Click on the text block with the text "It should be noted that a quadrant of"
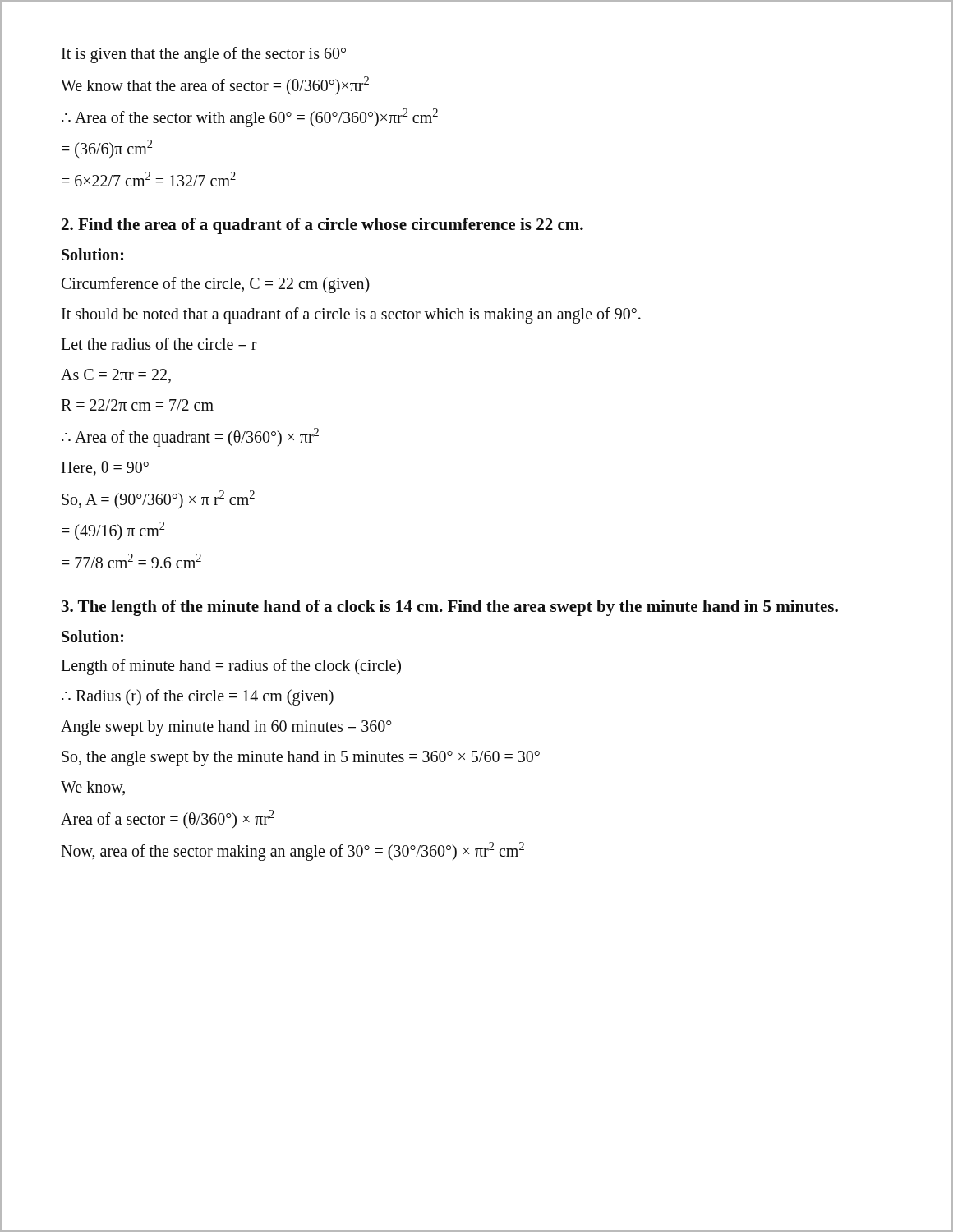 click(x=351, y=314)
